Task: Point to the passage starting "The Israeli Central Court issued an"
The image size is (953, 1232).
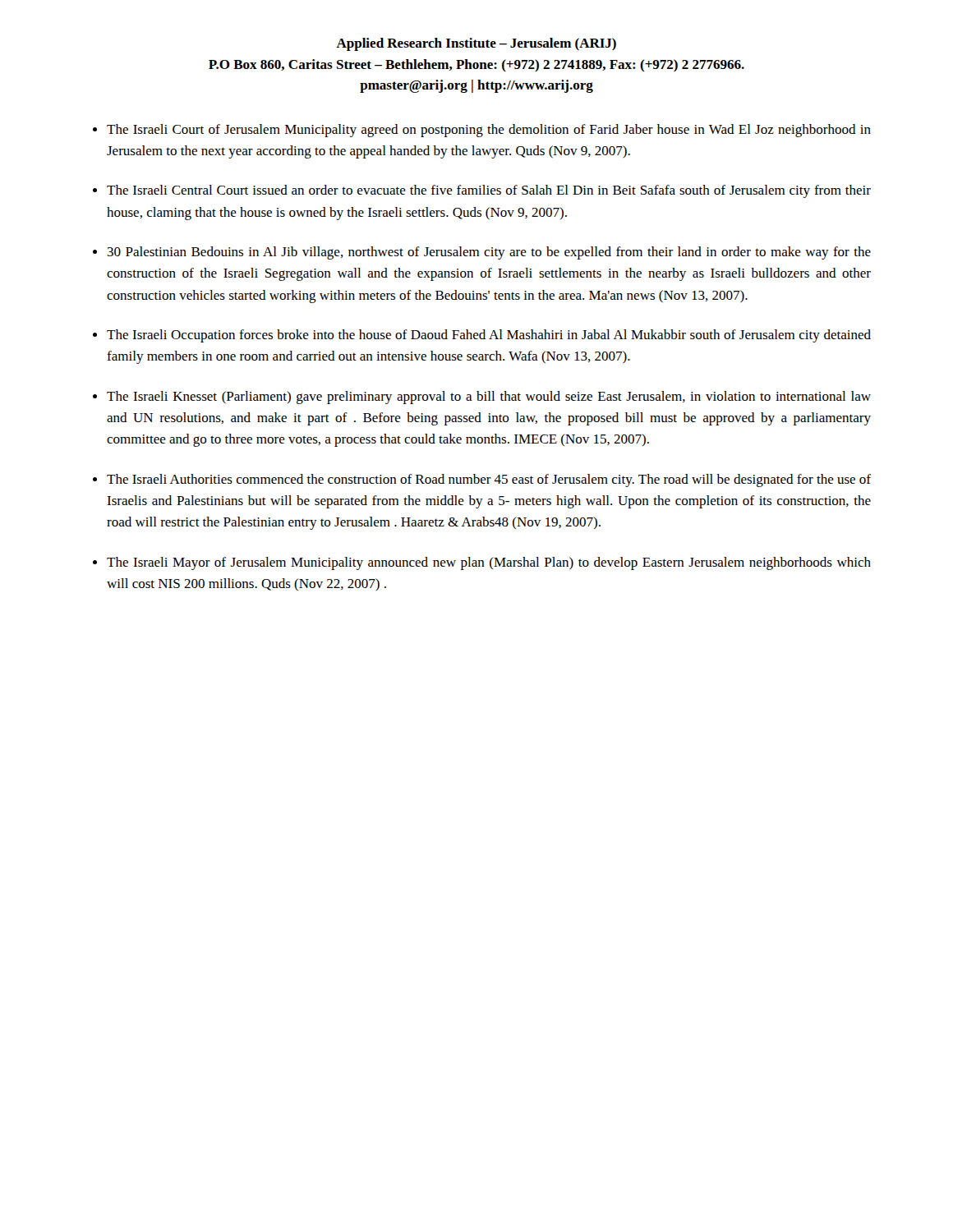Action: [x=489, y=201]
